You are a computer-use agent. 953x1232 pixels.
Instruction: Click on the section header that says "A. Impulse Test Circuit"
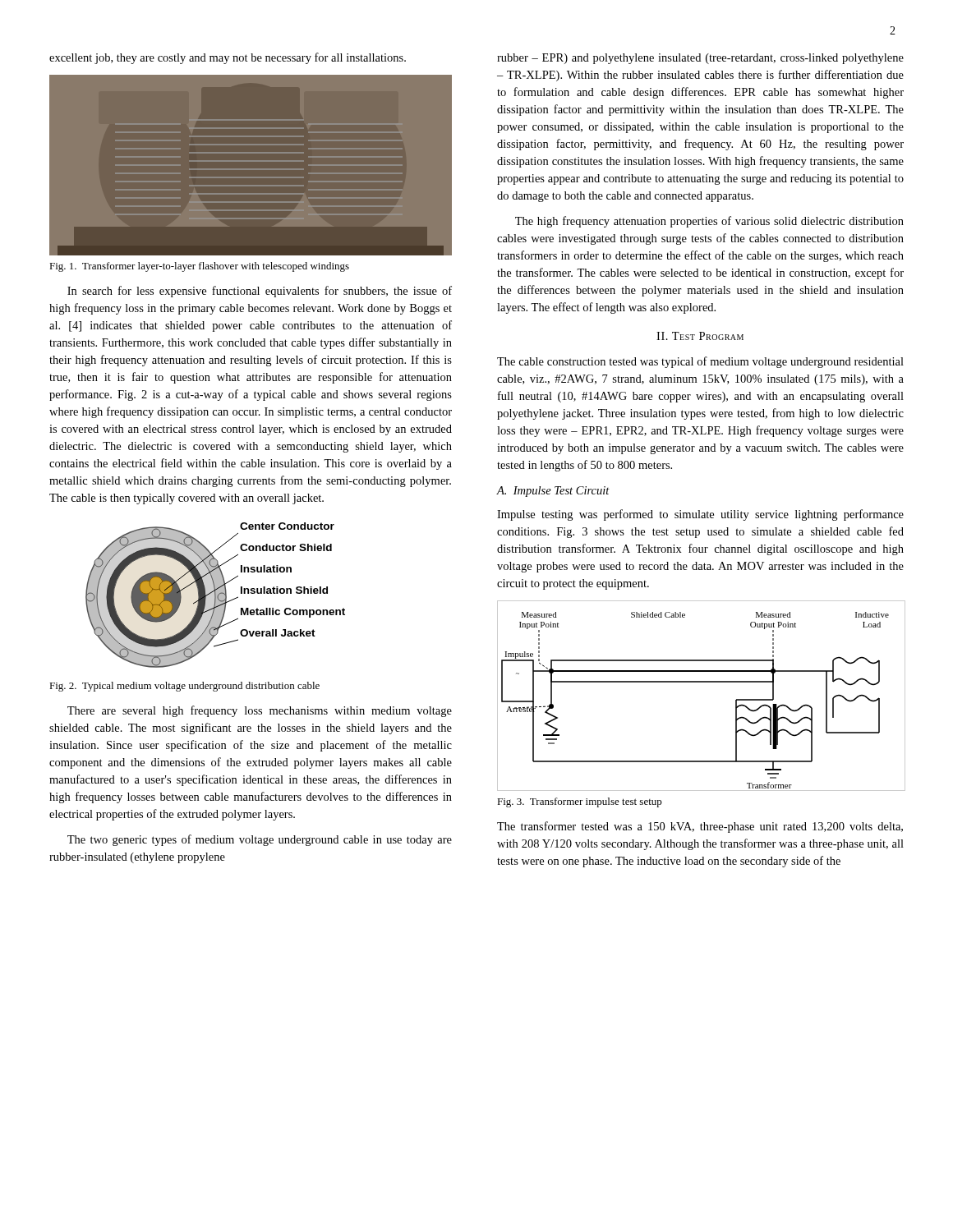tap(553, 491)
